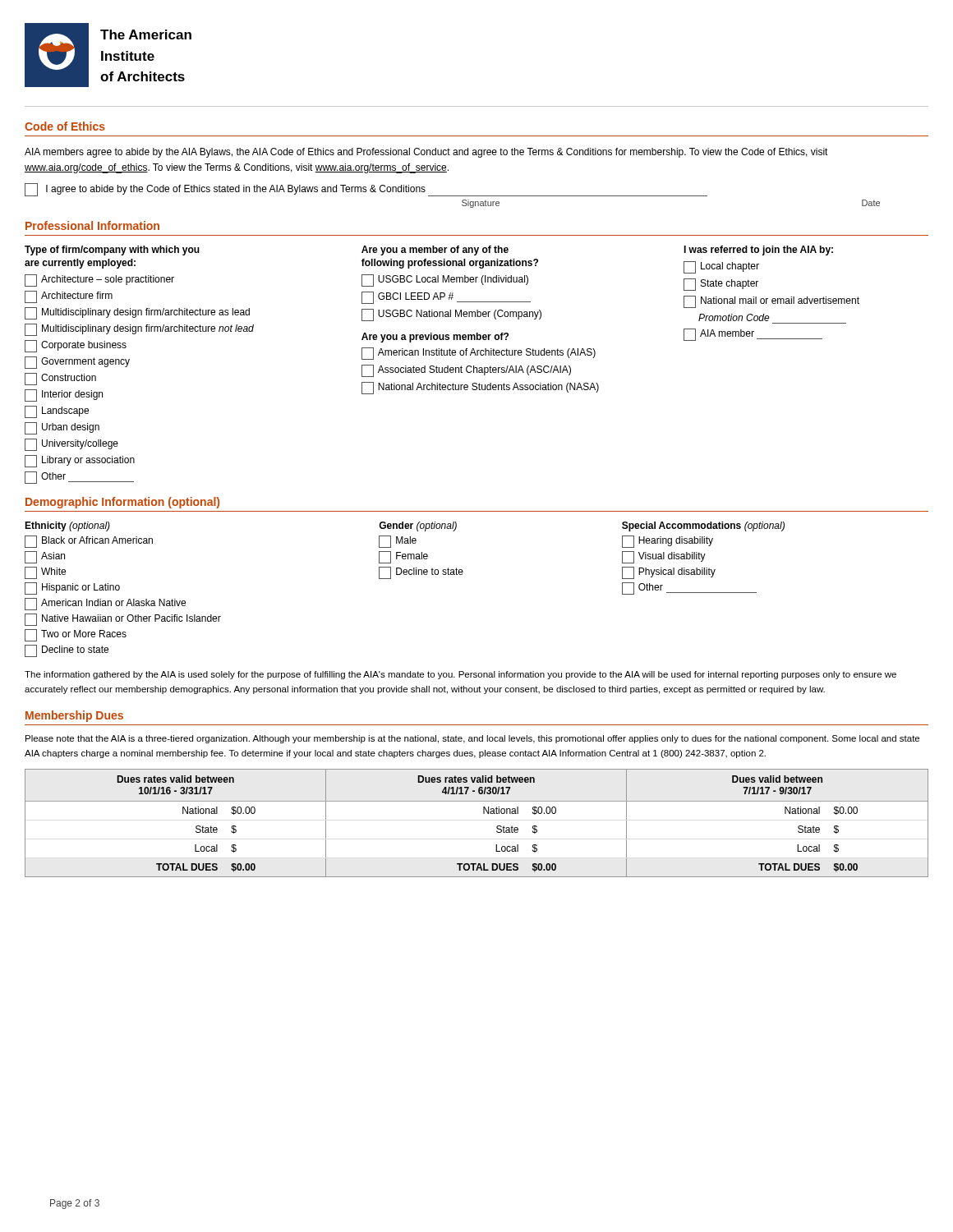Navigate to the region starting "AIA members agree to"
This screenshot has width=953, height=1232.
pyautogui.click(x=426, y=160)
